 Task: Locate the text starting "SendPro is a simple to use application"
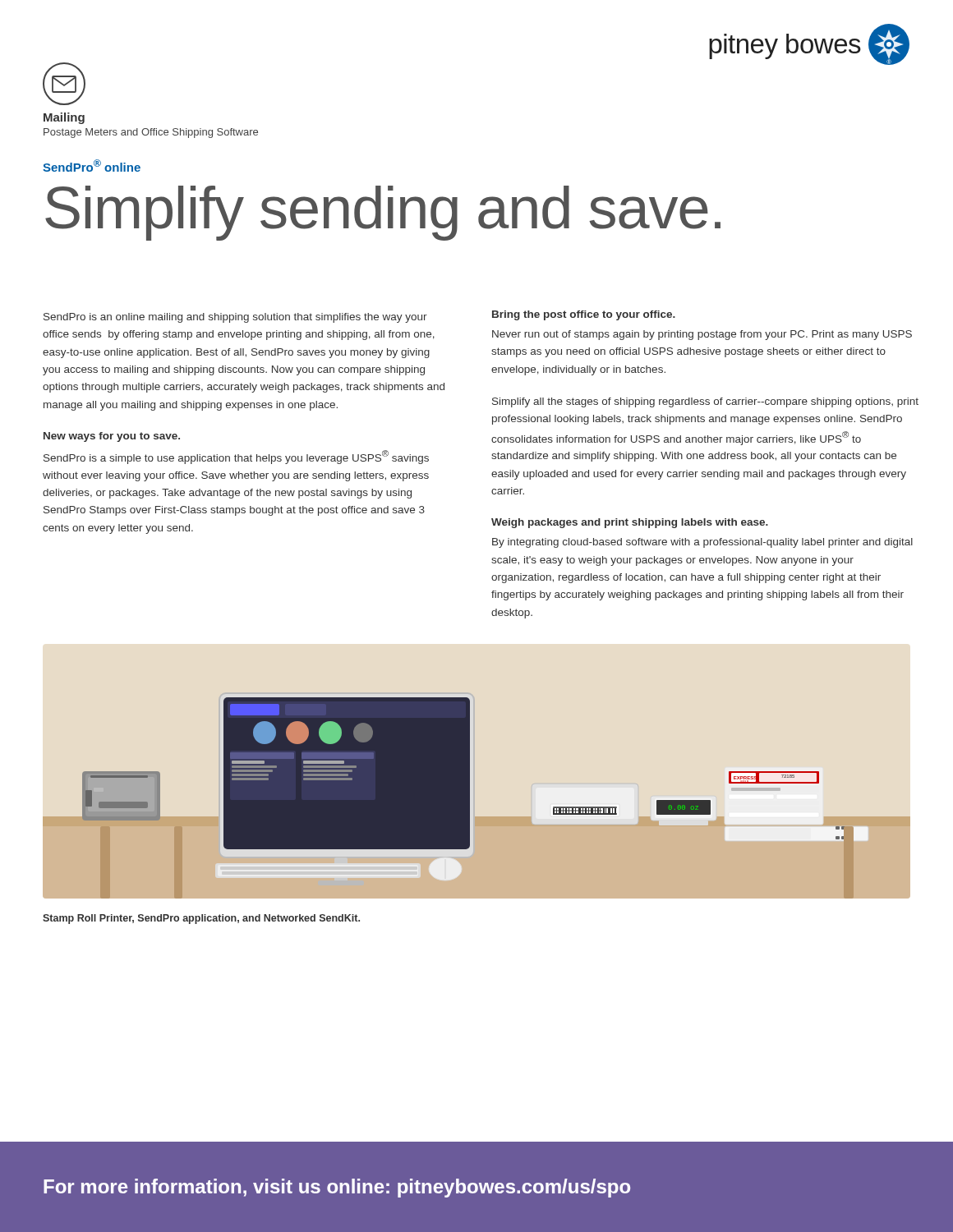(x=236, y=491)
